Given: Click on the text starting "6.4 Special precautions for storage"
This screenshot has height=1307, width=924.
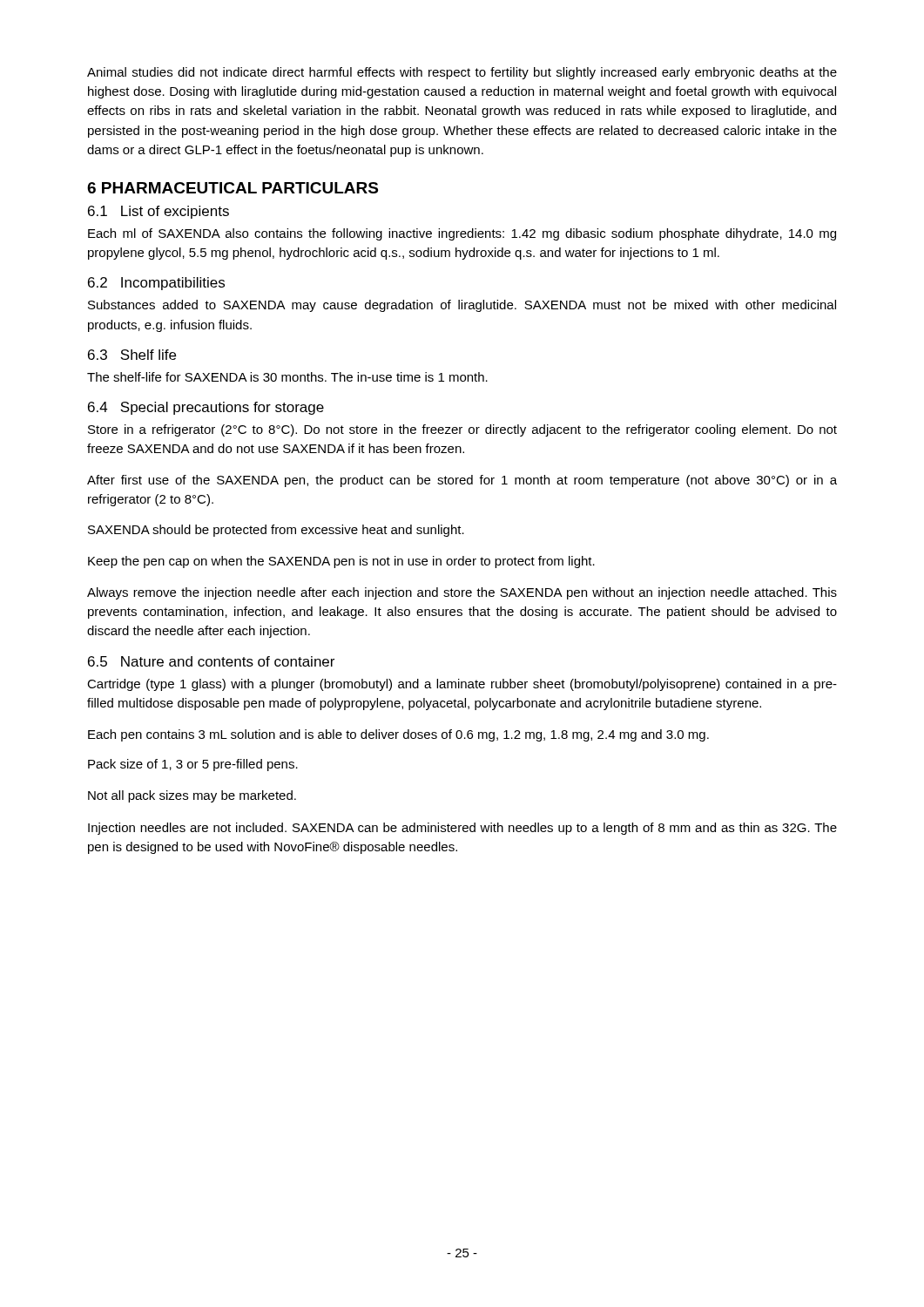Looking at the screenshot, I should (x=206, y=408).
